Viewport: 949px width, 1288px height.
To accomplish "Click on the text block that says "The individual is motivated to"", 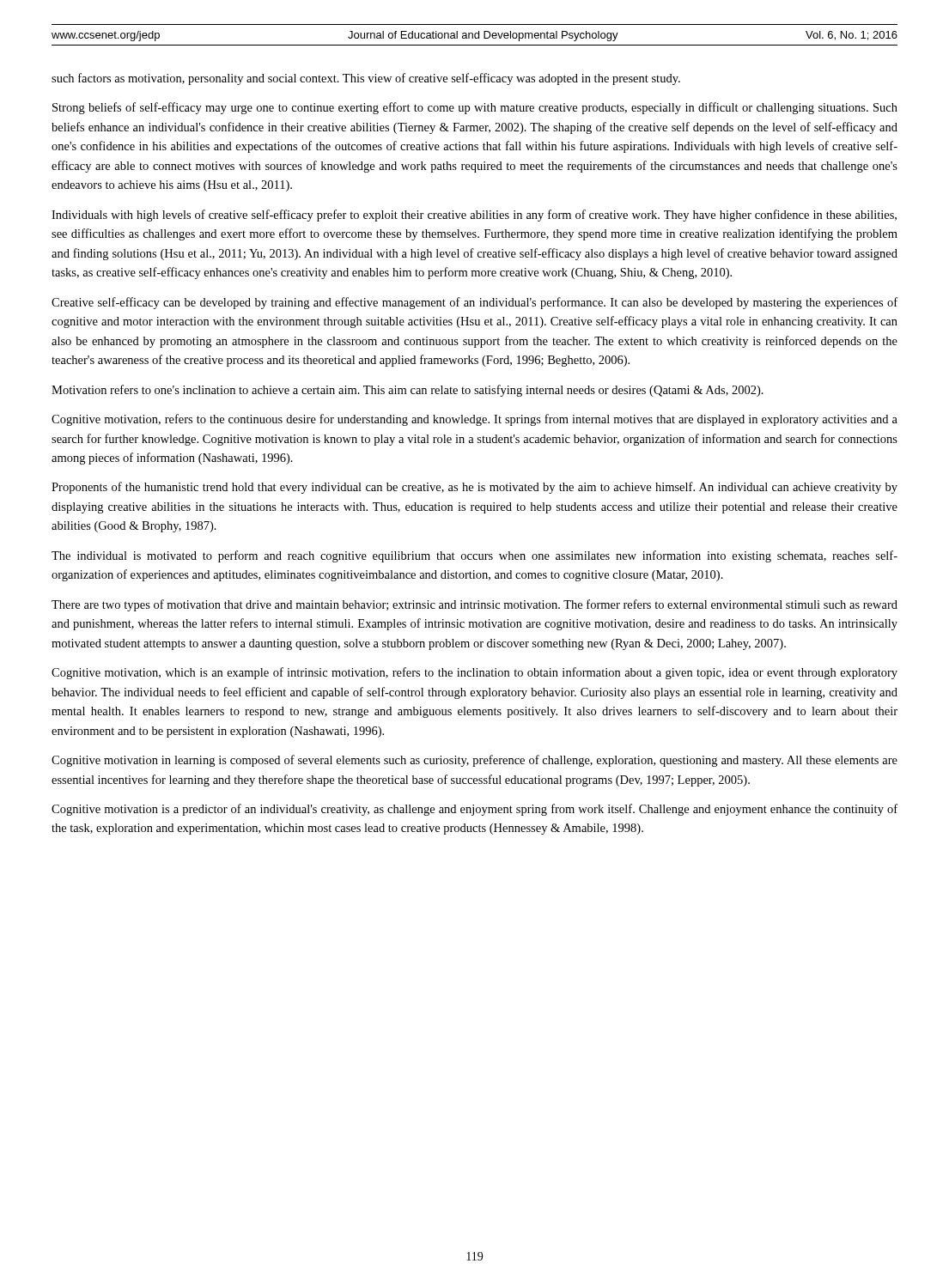I will click(x=474, y=565).
